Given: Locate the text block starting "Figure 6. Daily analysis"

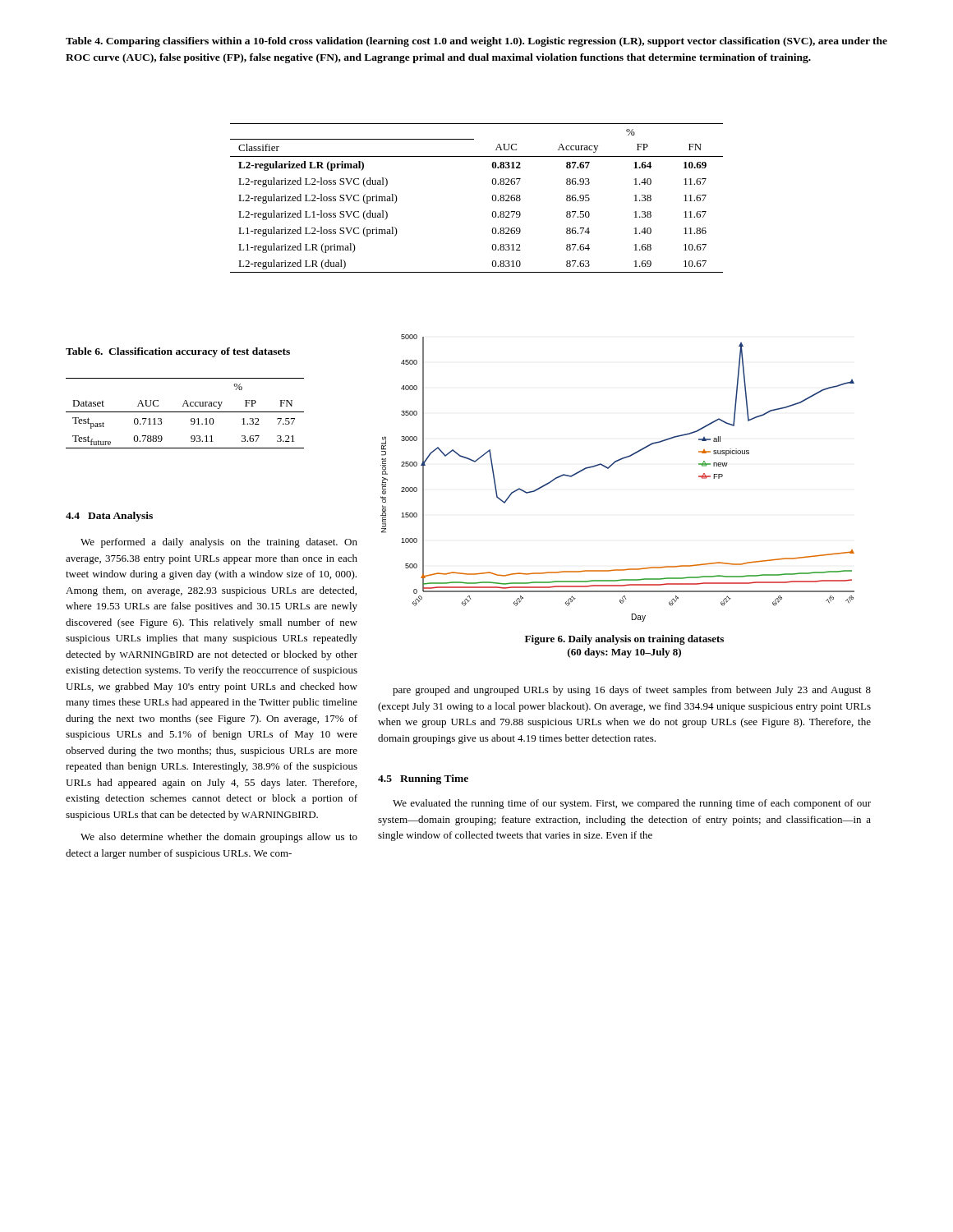Looking at the screenshot, I should pyautogui.click(x=624, y=645).
